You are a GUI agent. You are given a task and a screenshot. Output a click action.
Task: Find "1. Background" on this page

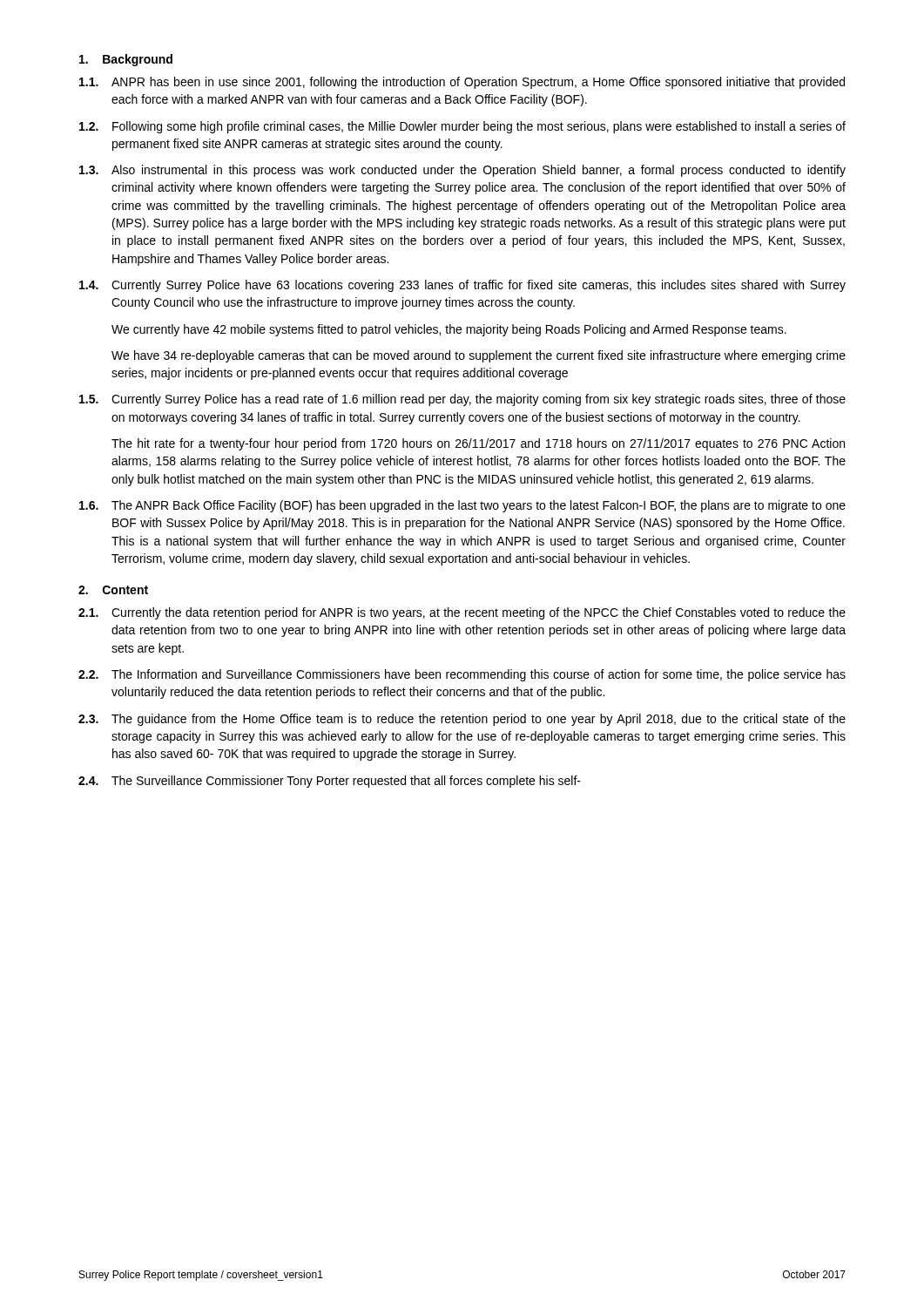click(126, 59)
